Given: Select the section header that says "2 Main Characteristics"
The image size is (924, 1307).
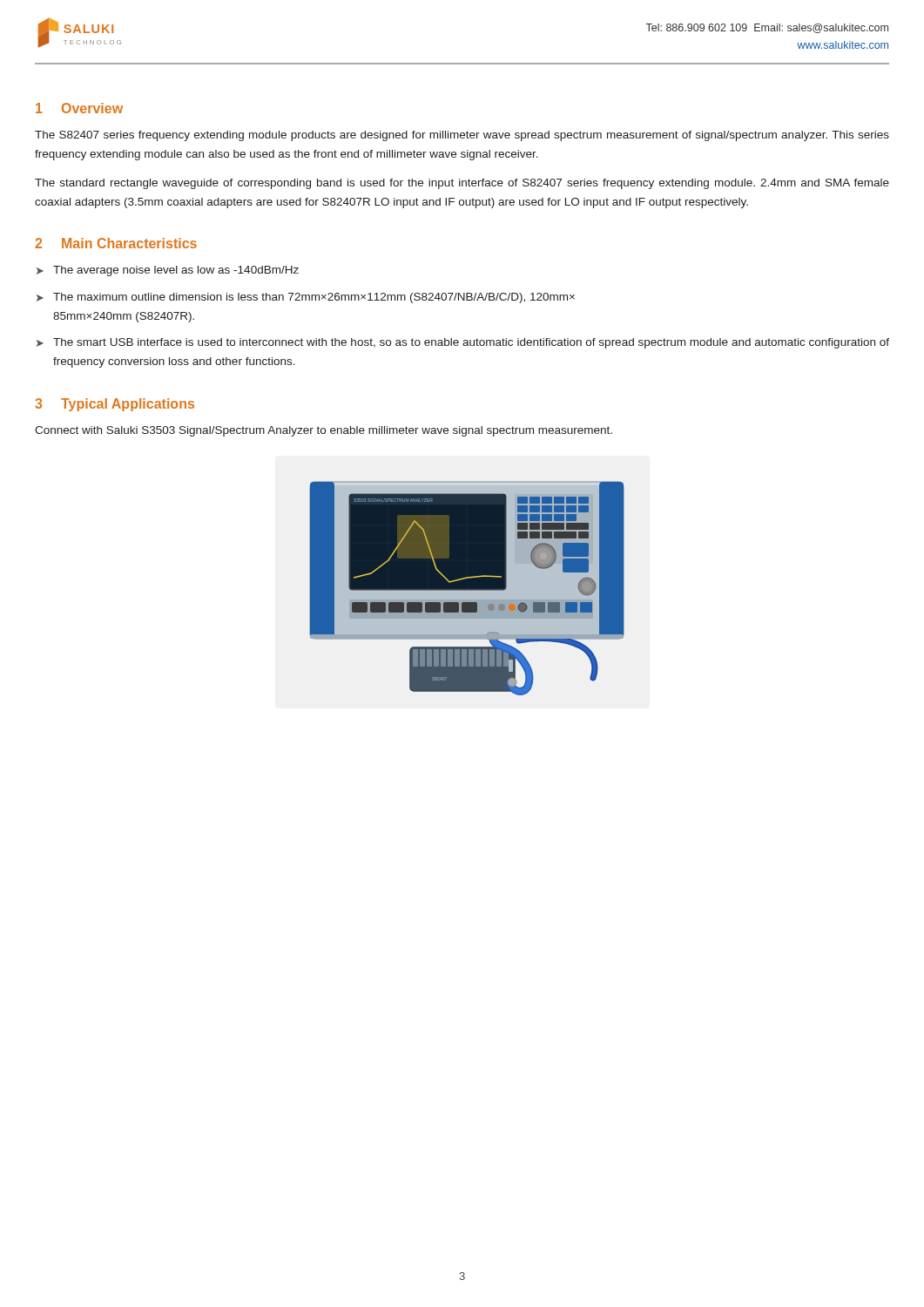Looking at the screenshot, I should pos(116,244).
